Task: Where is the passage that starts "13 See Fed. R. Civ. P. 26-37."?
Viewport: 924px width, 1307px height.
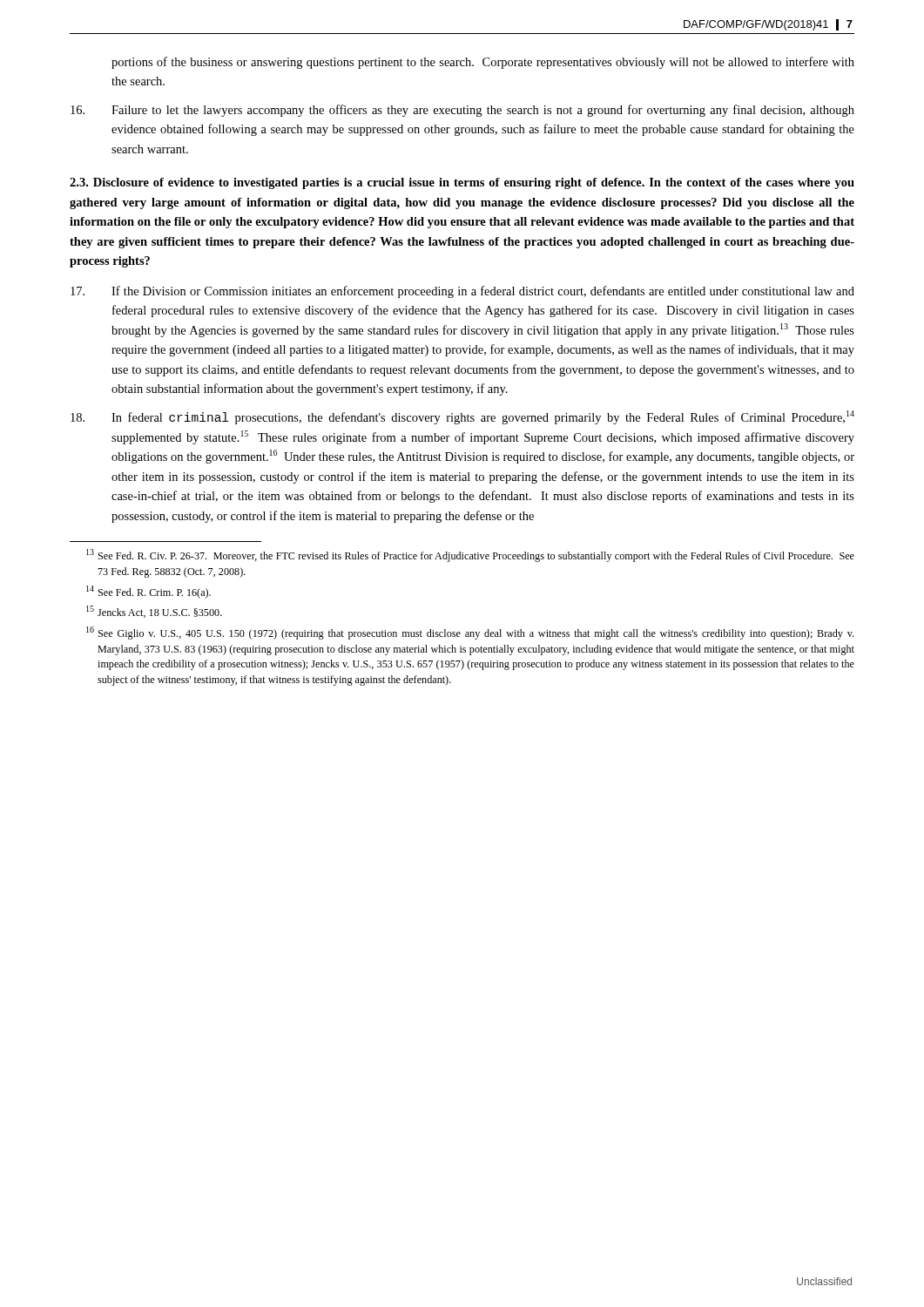Action: pyautogui.click(x=462, y=565)
